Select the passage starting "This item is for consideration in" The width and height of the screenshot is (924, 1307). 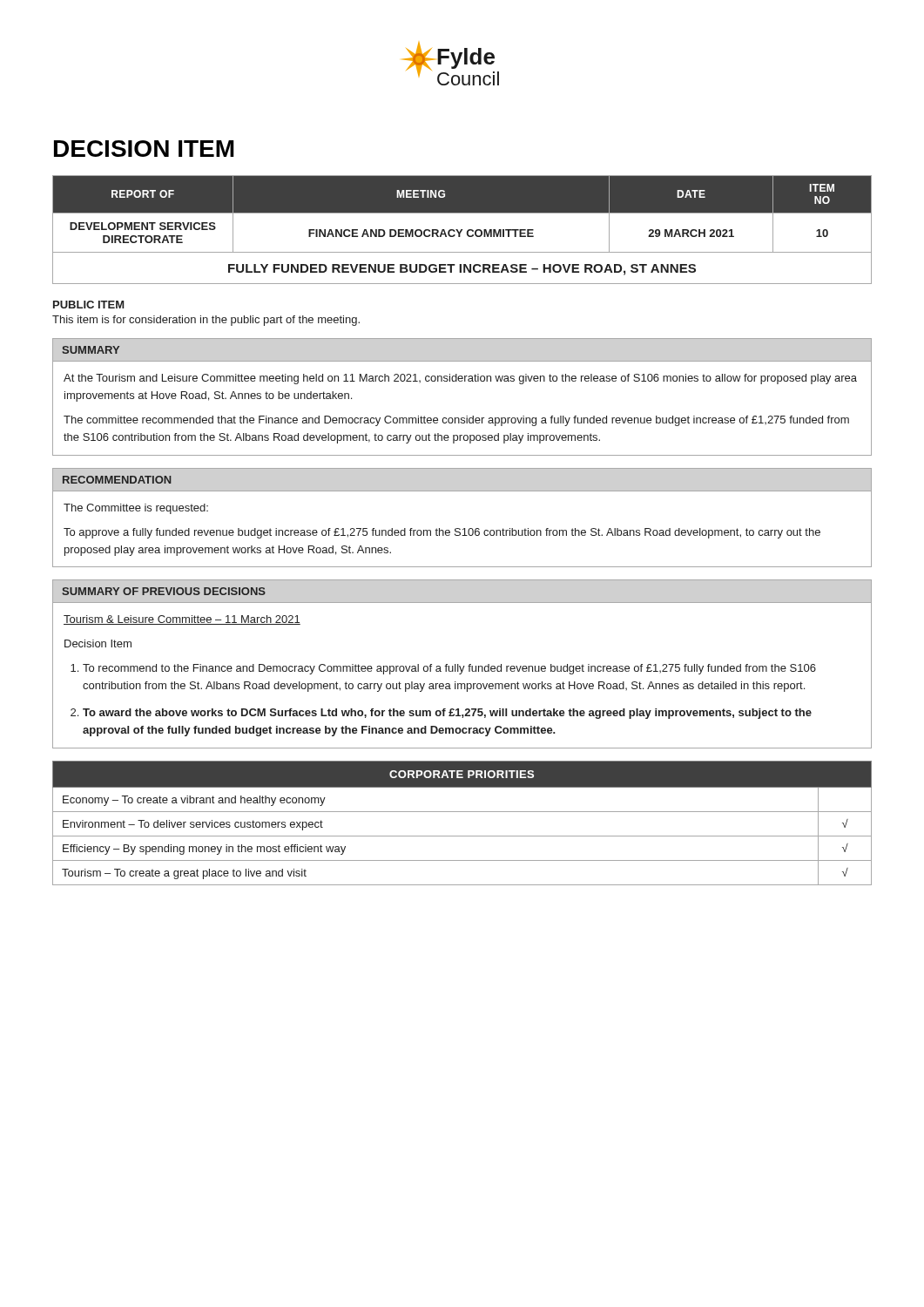click(x=206, y=319)
